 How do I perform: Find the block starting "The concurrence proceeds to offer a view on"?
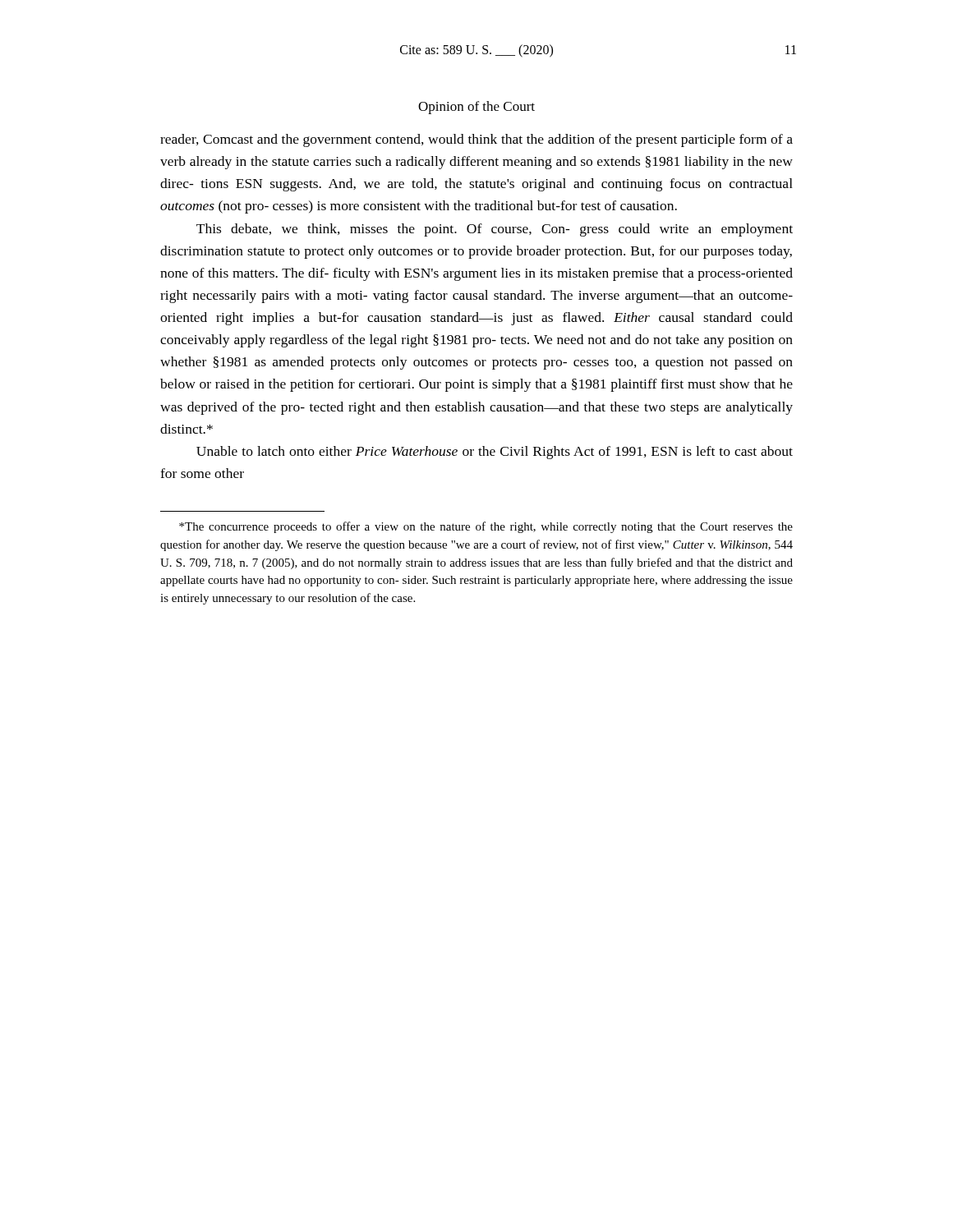click(476, 562)
